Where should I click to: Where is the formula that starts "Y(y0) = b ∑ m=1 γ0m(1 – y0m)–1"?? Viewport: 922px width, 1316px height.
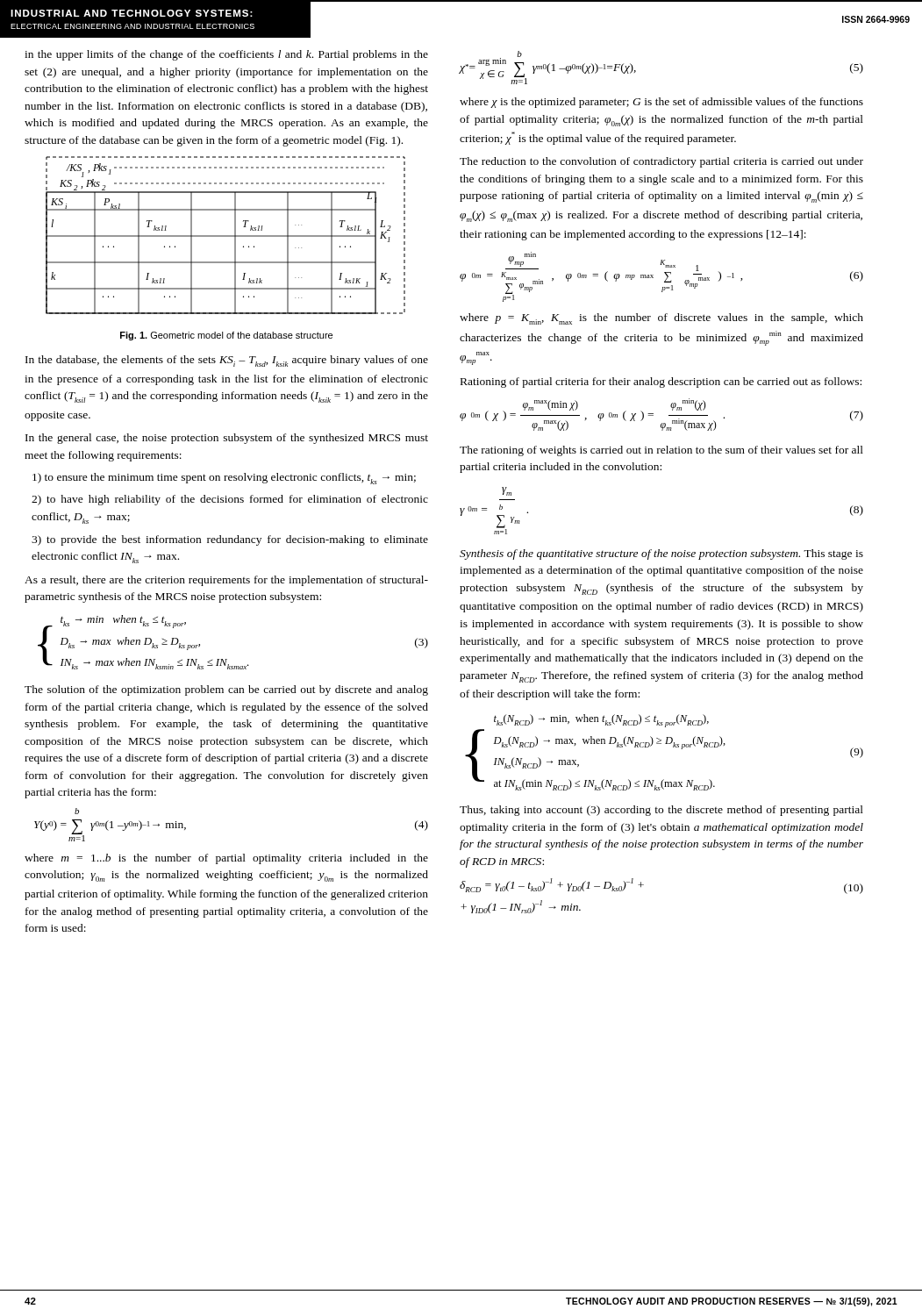point(77,811)
